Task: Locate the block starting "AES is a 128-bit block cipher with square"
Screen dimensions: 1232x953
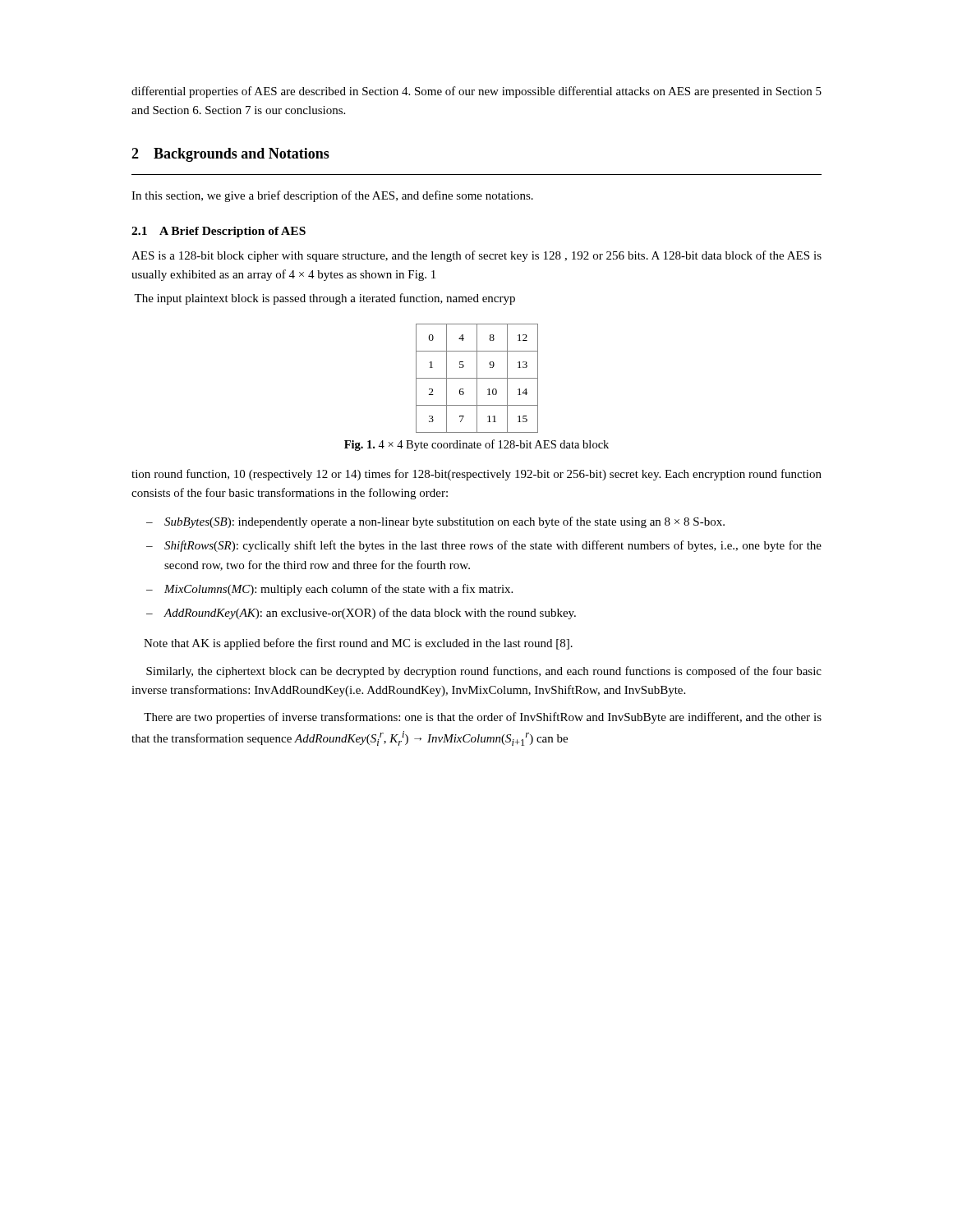Action: click(476, 265)
